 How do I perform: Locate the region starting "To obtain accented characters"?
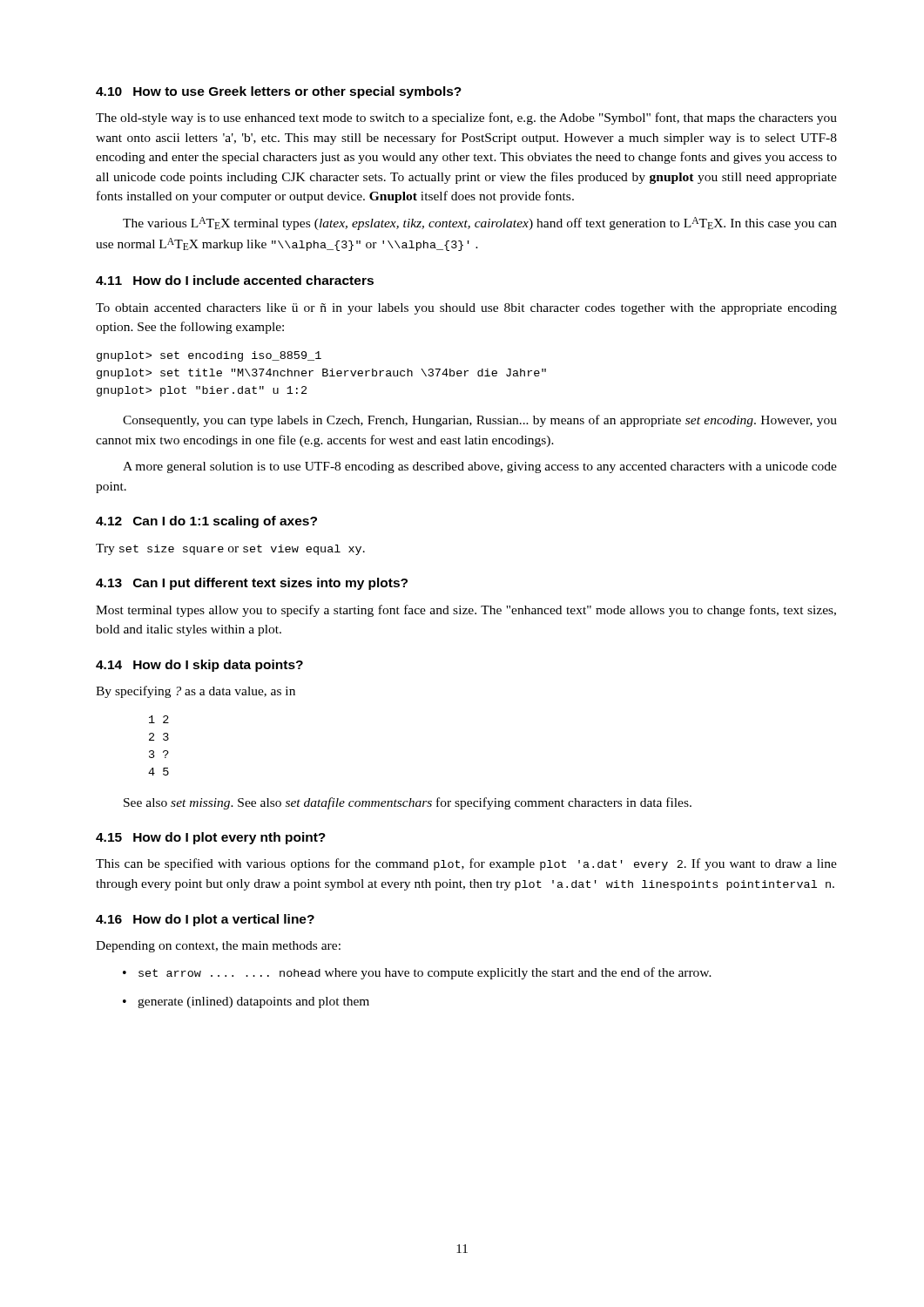coord(466,317)
